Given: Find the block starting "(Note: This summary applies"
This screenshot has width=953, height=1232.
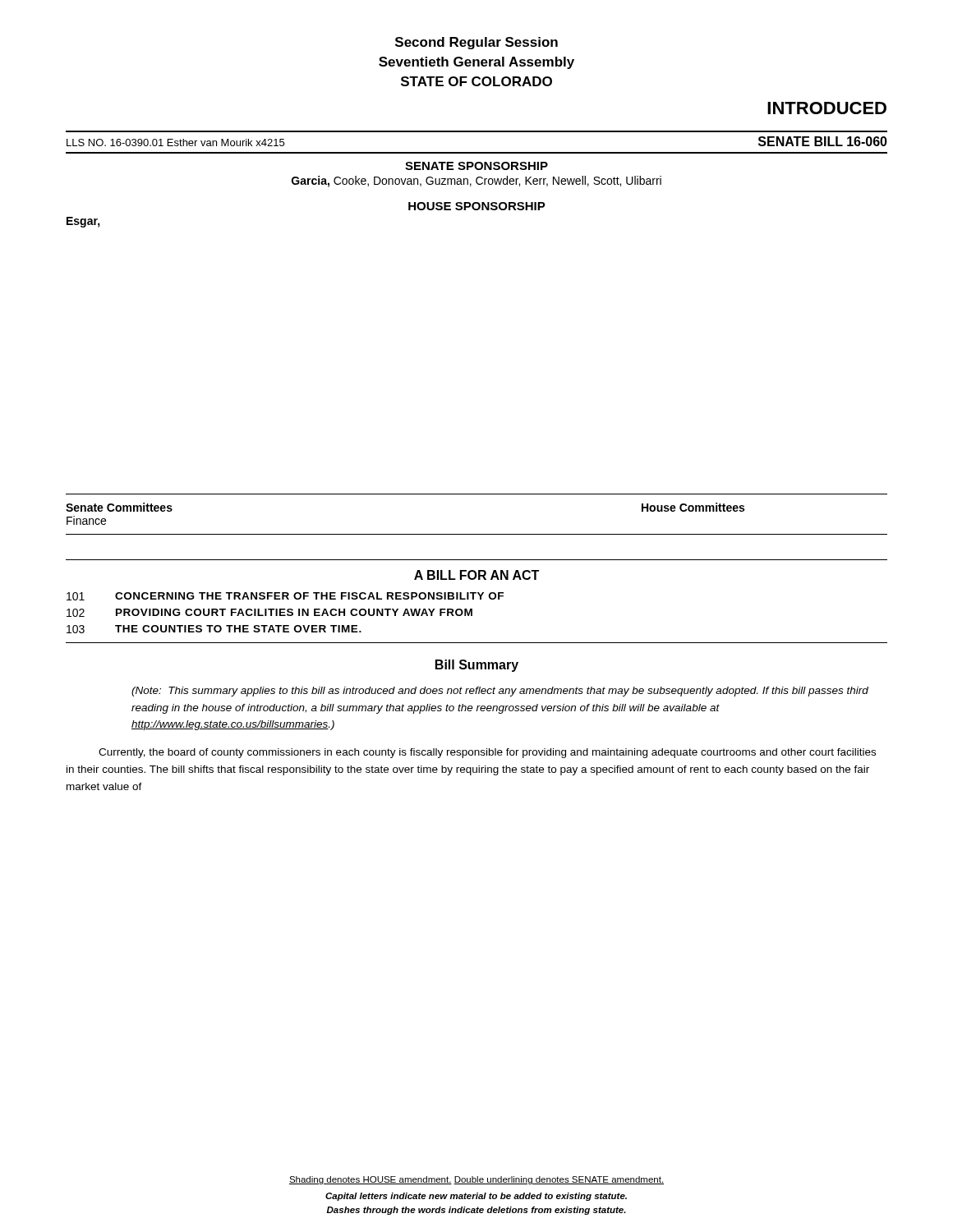Looking at the screenshot, I should tap(500, 707).
